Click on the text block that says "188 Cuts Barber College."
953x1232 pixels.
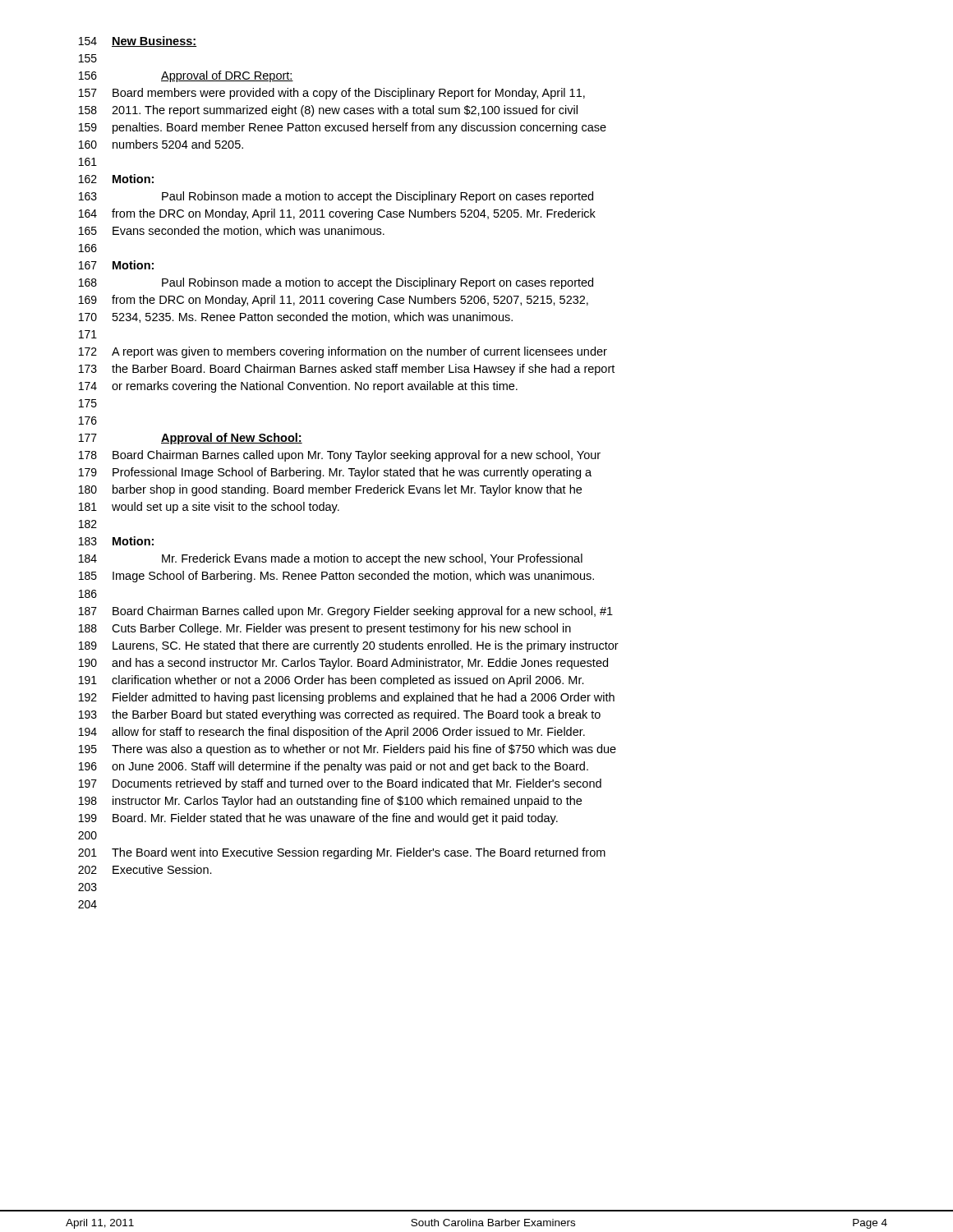click(476, 628)
